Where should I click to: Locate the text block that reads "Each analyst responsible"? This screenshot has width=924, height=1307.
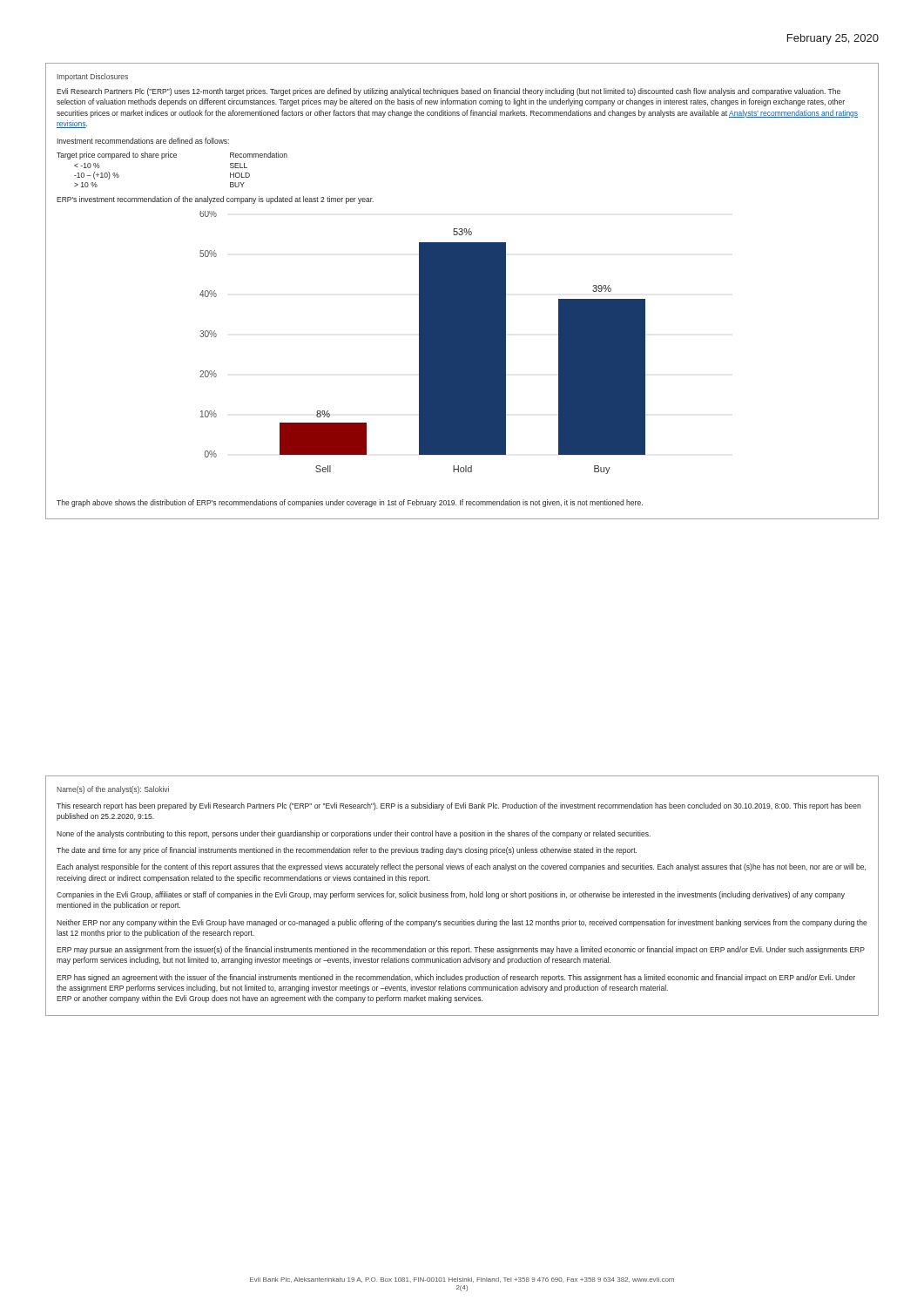pos(461,873)
